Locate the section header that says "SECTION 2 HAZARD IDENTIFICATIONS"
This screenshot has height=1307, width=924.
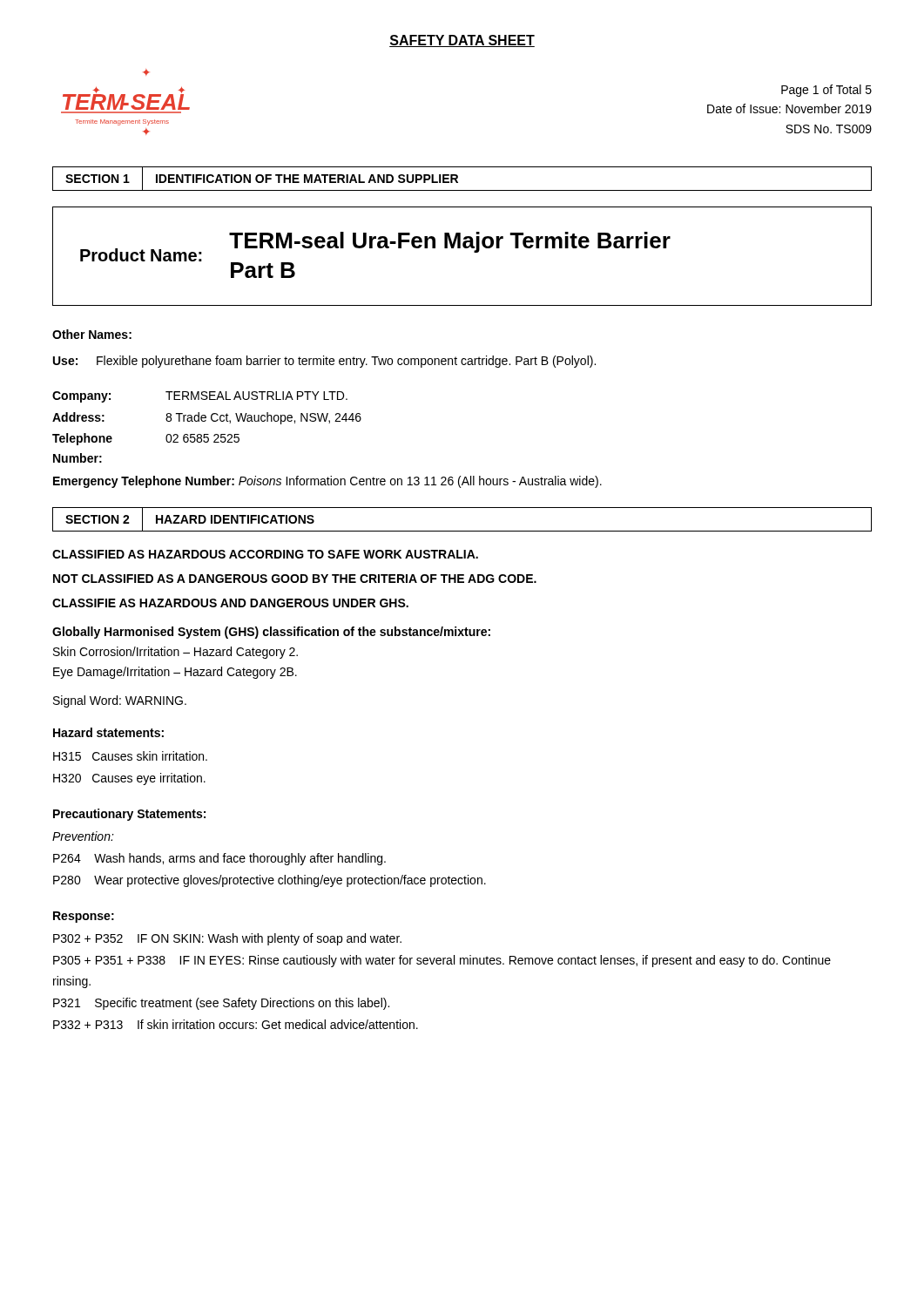pyautogui.click(x=190, y=519)
